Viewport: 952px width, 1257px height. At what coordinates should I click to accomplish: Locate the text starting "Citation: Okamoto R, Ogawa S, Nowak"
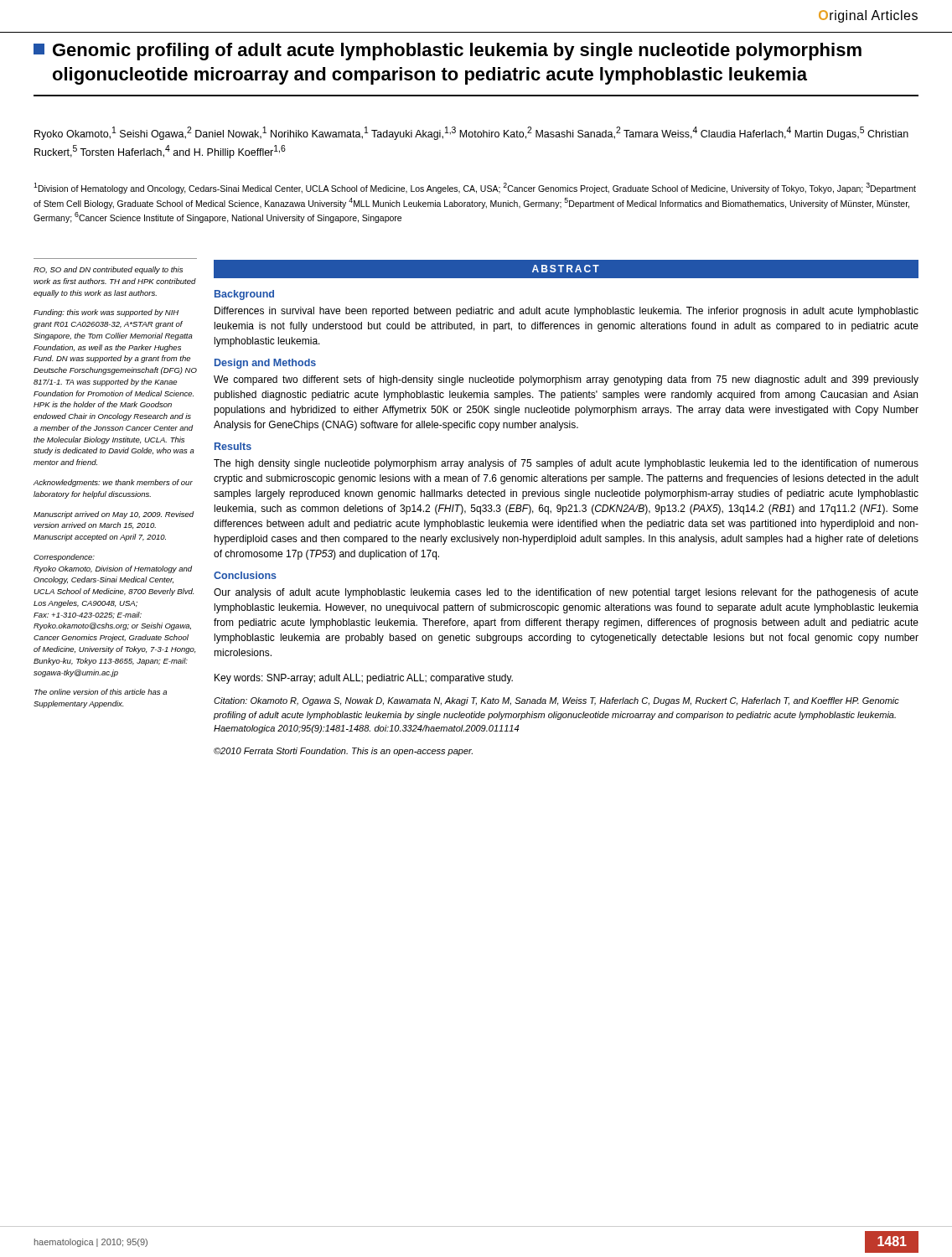click(x=556, y=714)
